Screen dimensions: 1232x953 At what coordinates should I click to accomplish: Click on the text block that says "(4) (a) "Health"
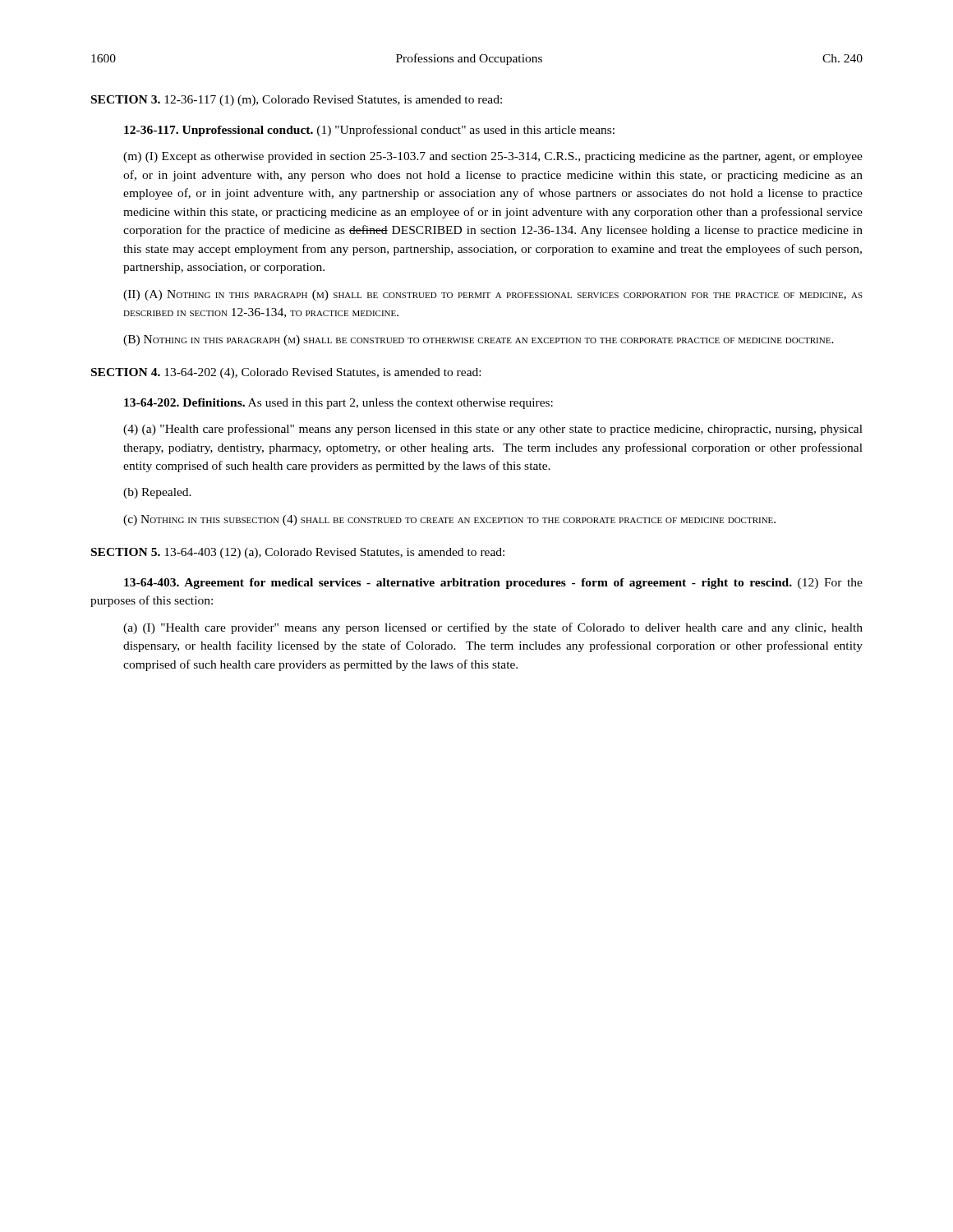(x=493, y=447)
